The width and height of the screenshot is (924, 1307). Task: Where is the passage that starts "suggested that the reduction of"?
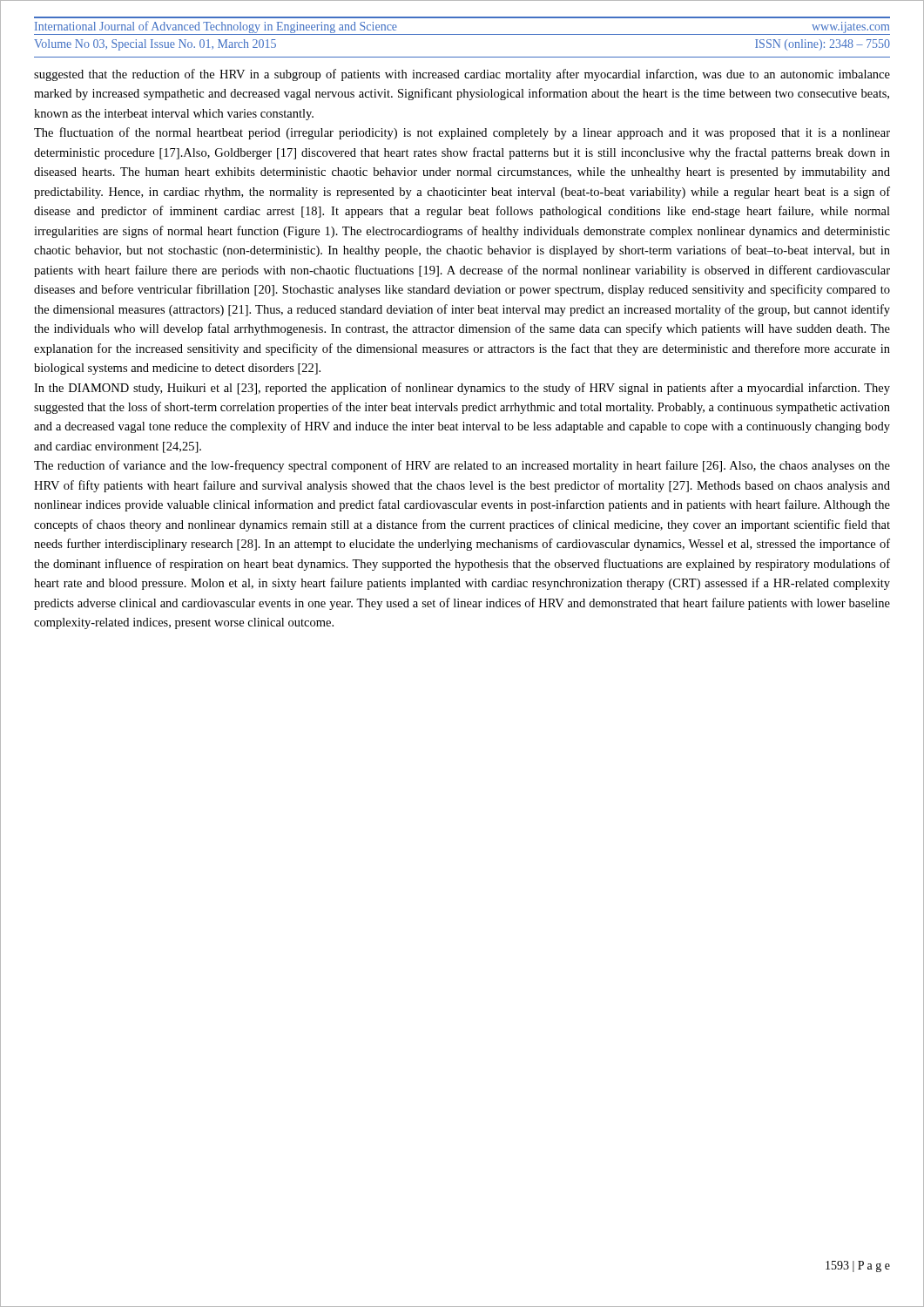462,94
